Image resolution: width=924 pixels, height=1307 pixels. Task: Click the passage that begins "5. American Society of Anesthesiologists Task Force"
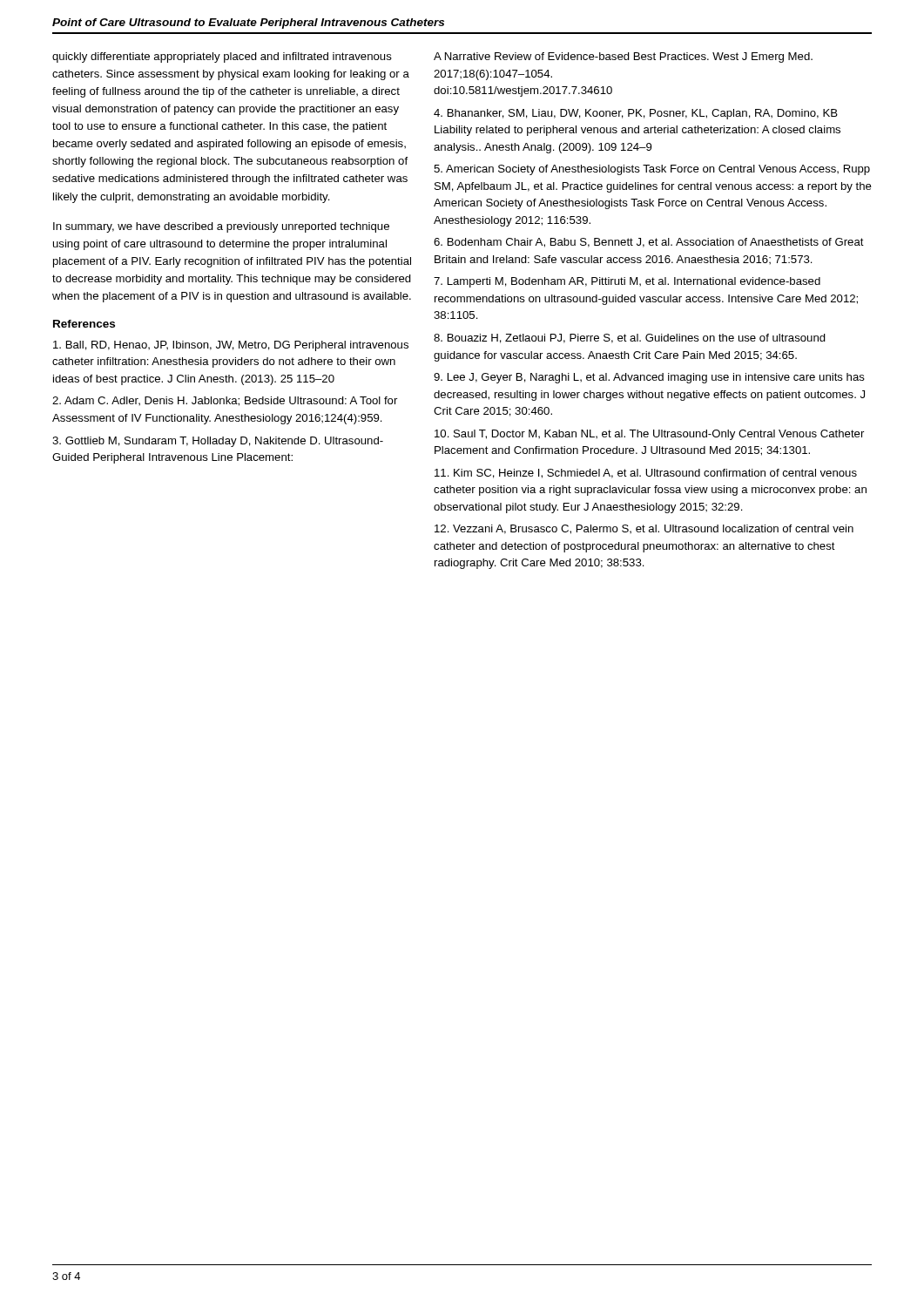(653, 194)
